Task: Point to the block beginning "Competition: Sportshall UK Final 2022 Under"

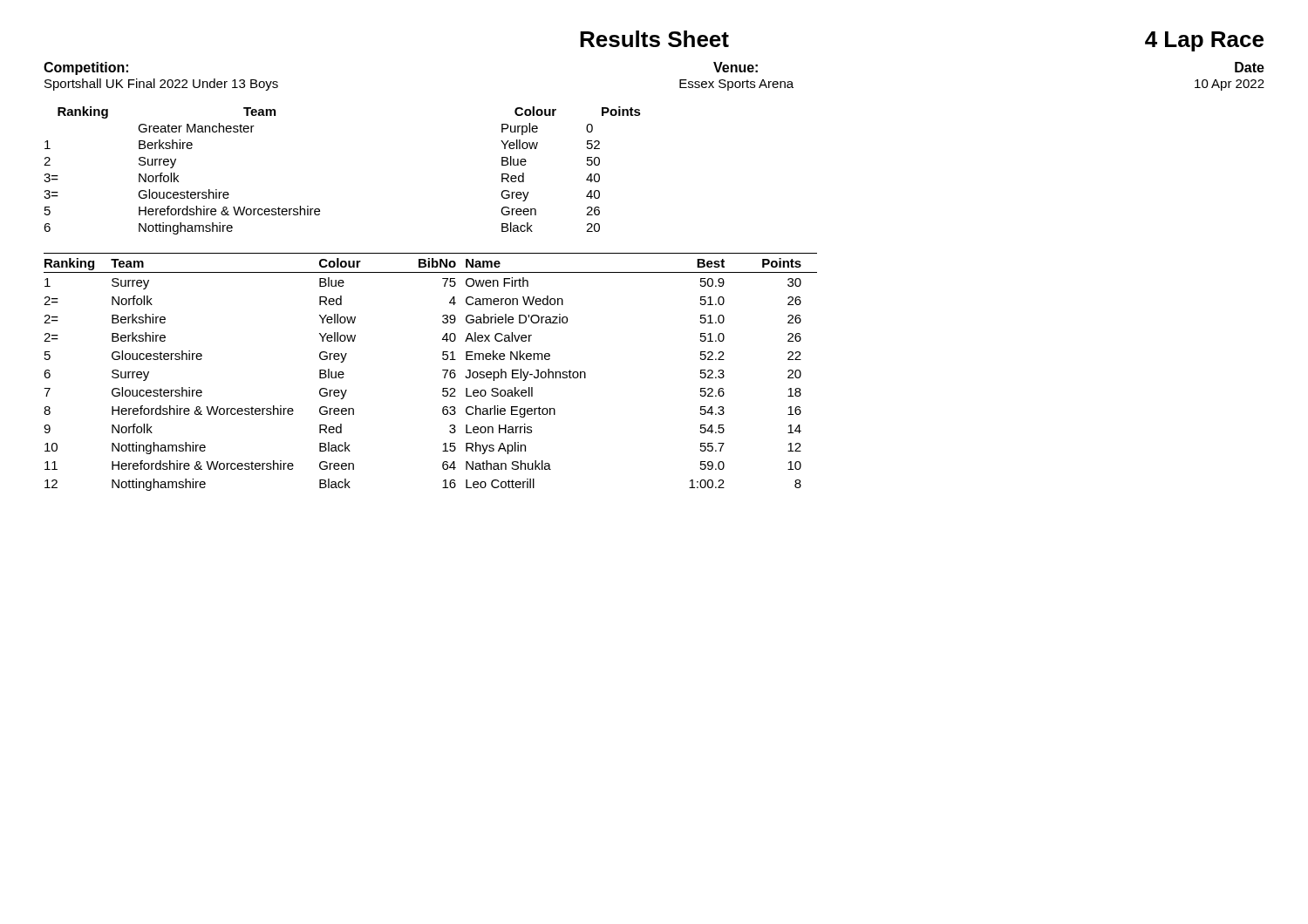Action: pyautogui.click(x=161, y=75)
